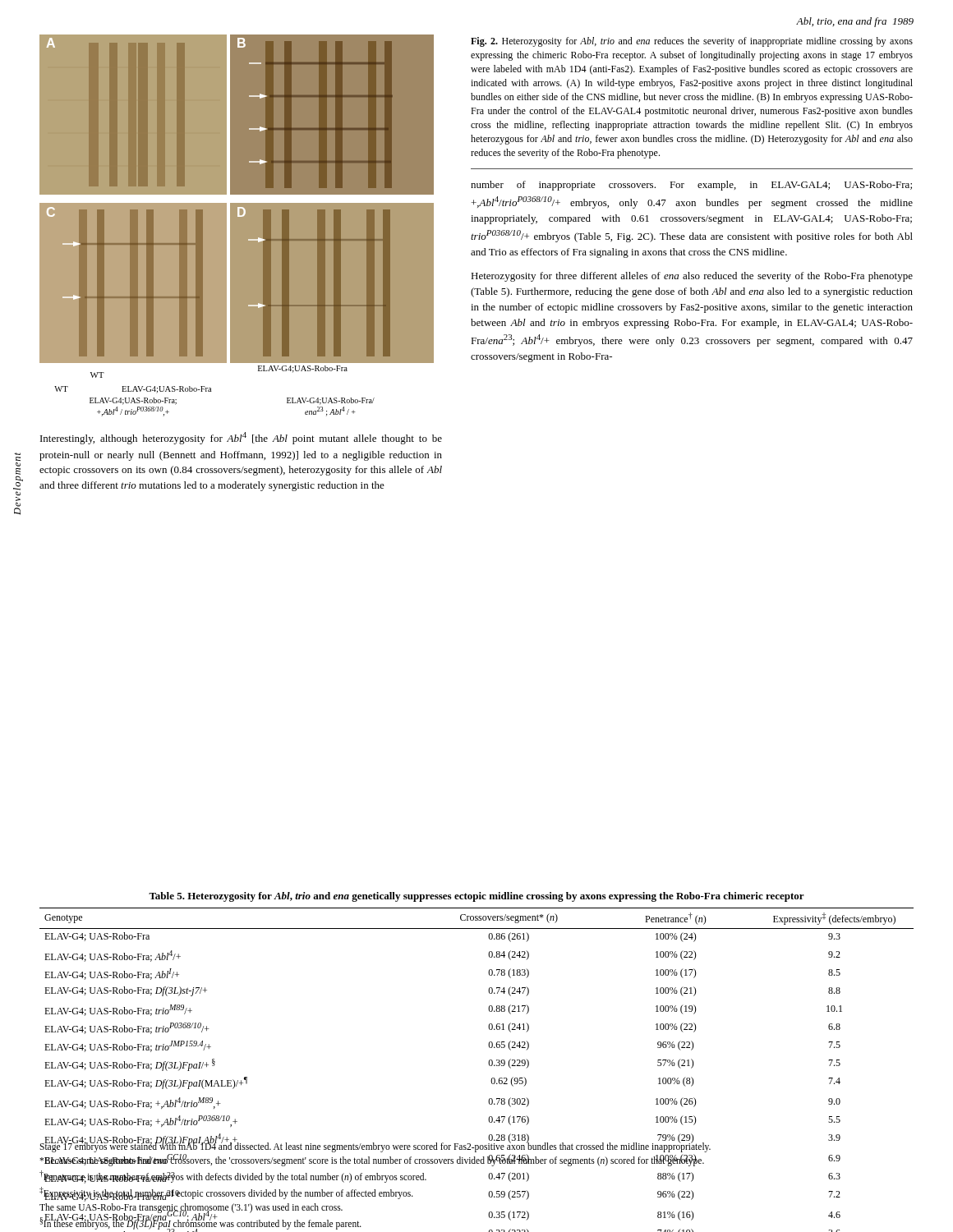Select the block starting "number of inappropriate crossovers."

(x=692, y=218)
